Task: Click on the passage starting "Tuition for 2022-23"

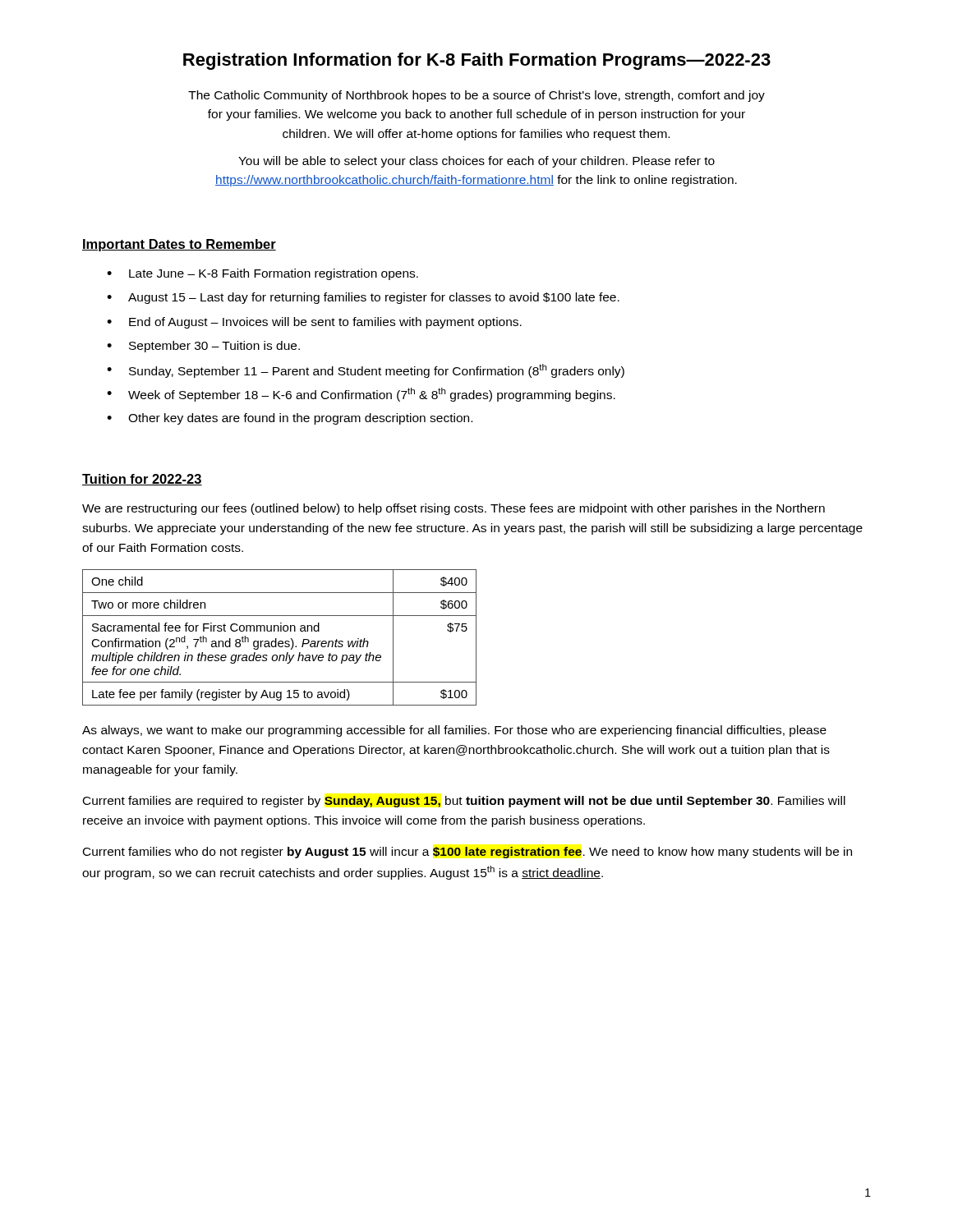Action: coord(142,479)
